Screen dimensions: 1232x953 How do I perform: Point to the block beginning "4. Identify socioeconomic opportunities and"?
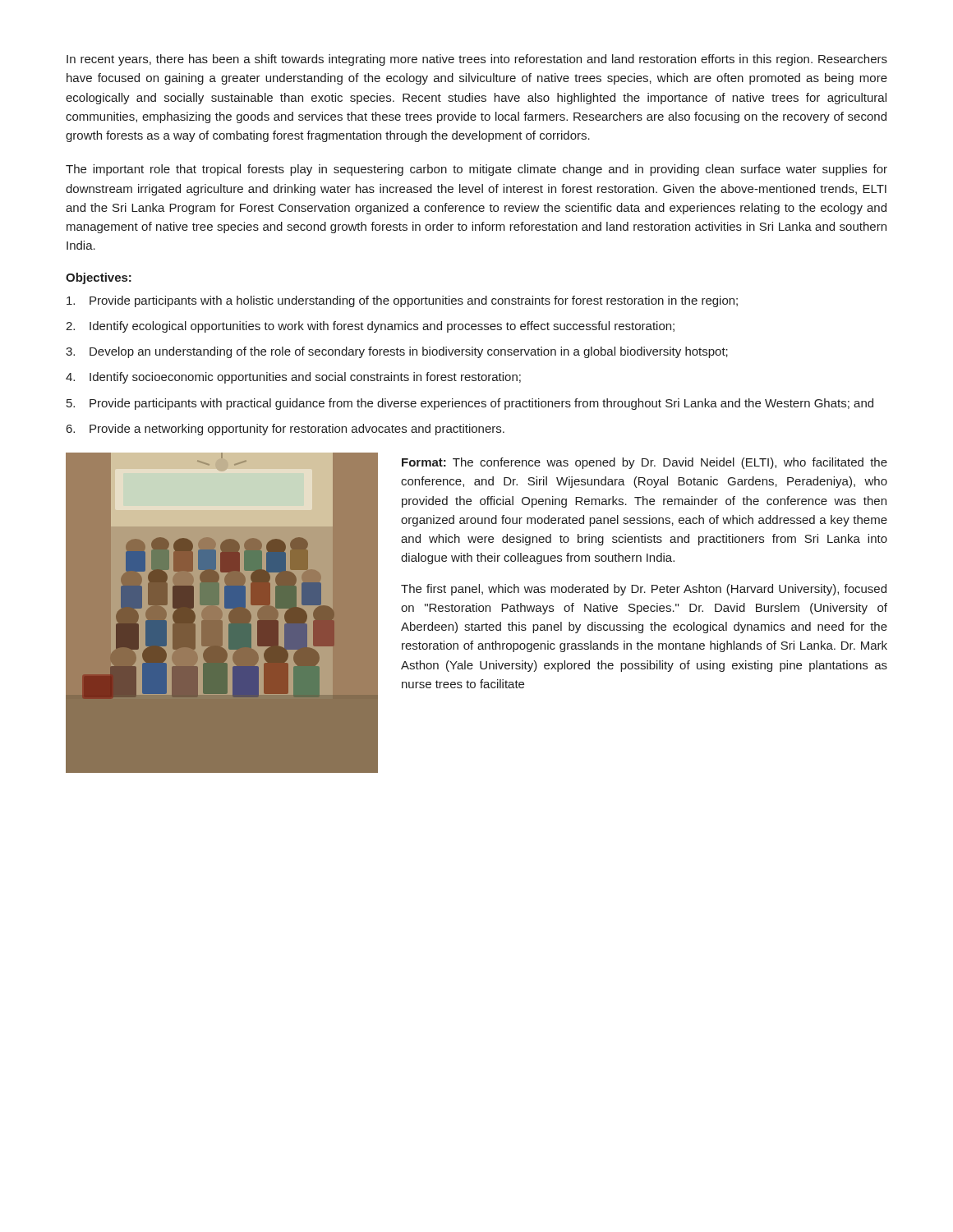click(476, 377)
